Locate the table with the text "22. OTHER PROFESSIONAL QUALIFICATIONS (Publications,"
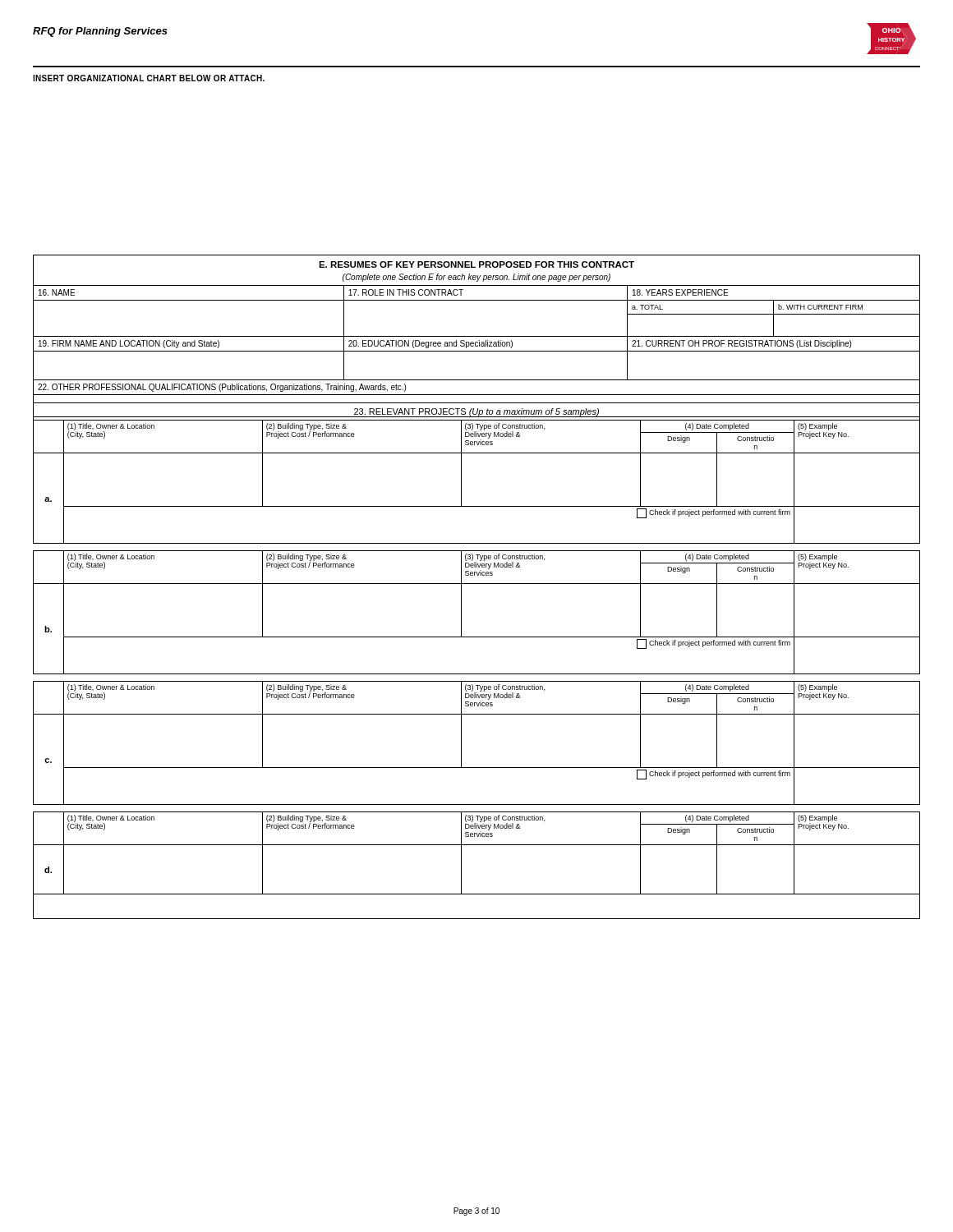Image resolution: width=953 pixels, height=1232 pixels. click(x=476, y=351)
